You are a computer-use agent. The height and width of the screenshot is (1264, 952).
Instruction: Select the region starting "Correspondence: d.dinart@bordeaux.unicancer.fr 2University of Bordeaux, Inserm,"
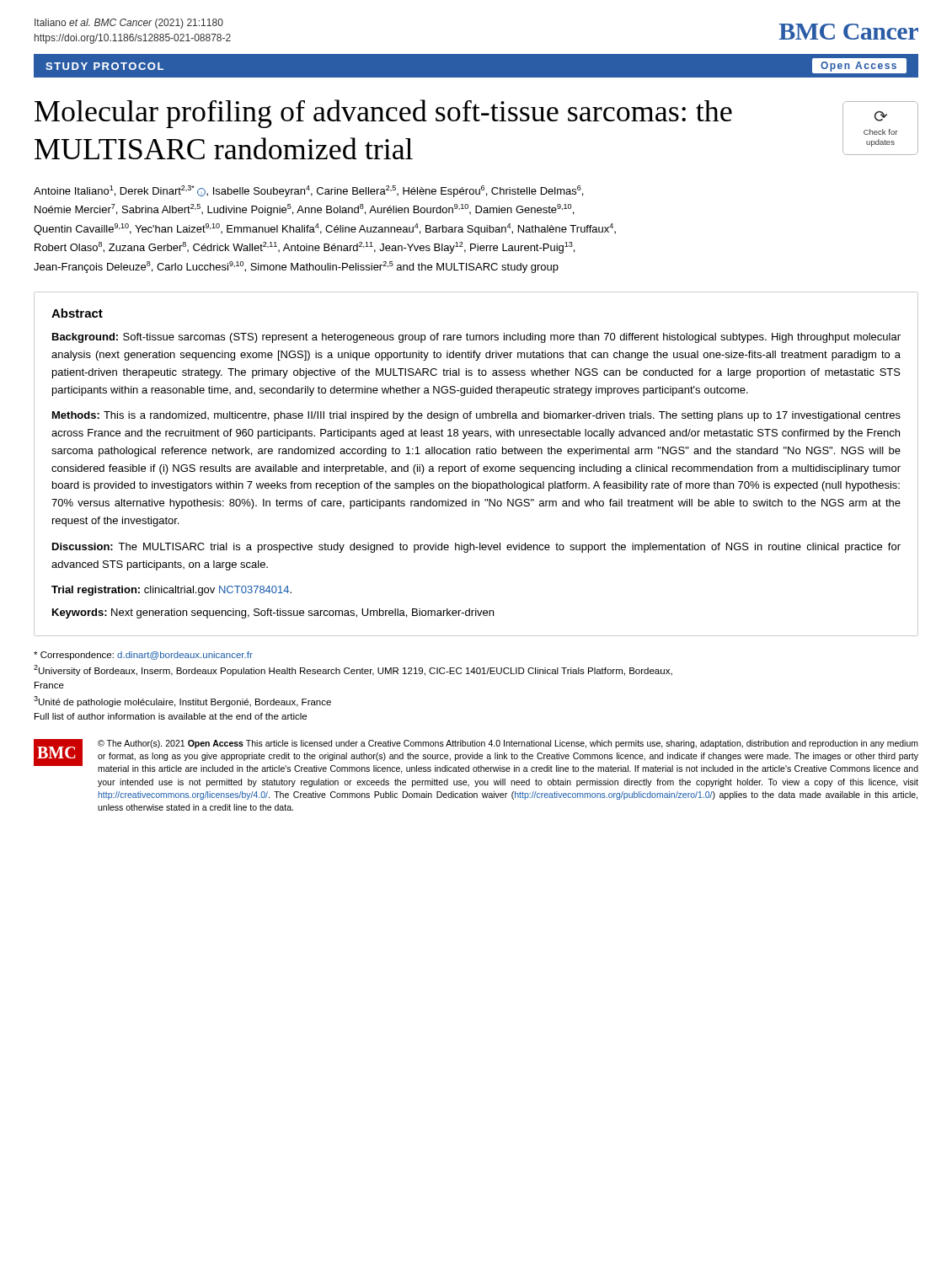(353, 685)
